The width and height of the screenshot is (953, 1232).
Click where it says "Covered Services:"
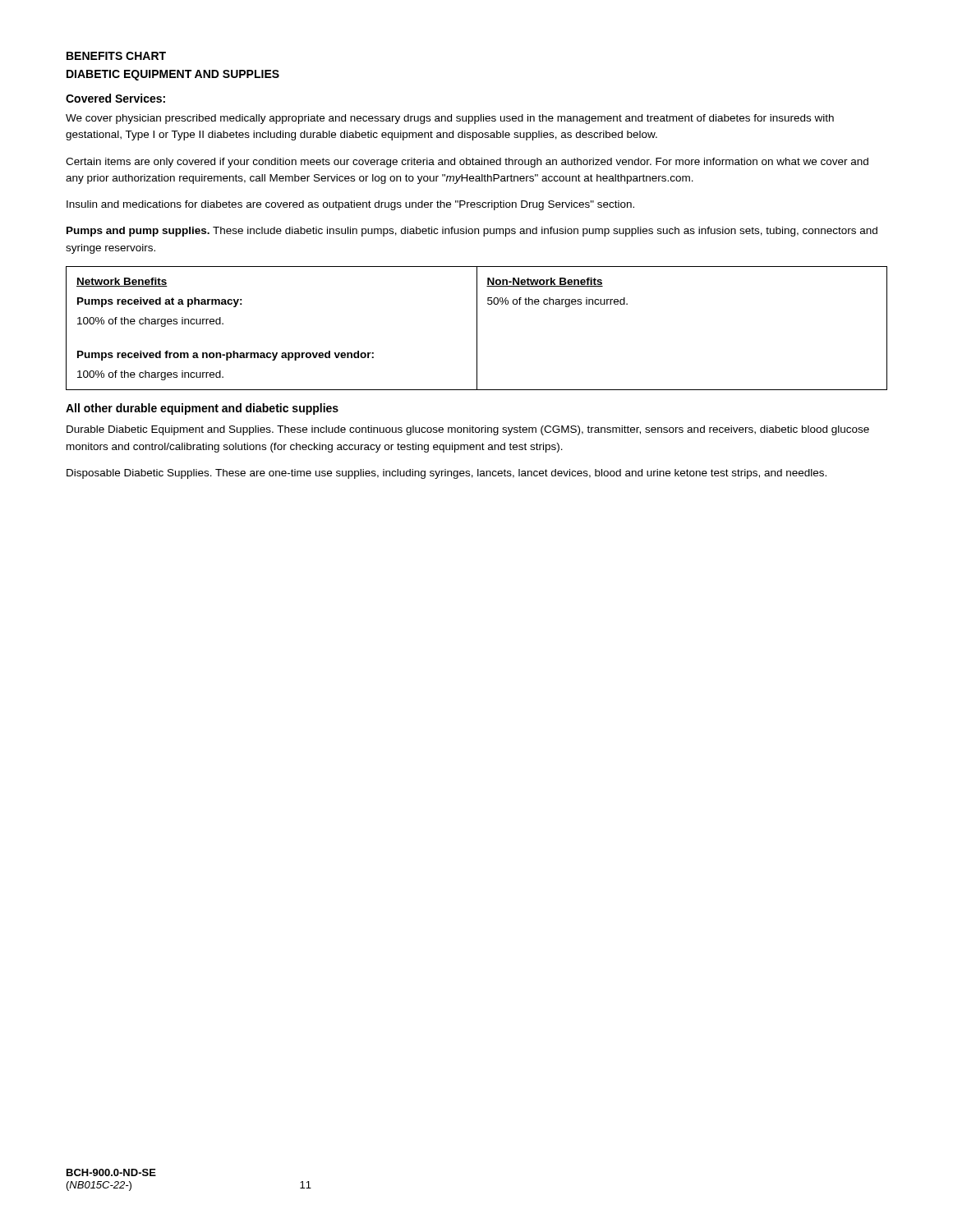(116, 99)
